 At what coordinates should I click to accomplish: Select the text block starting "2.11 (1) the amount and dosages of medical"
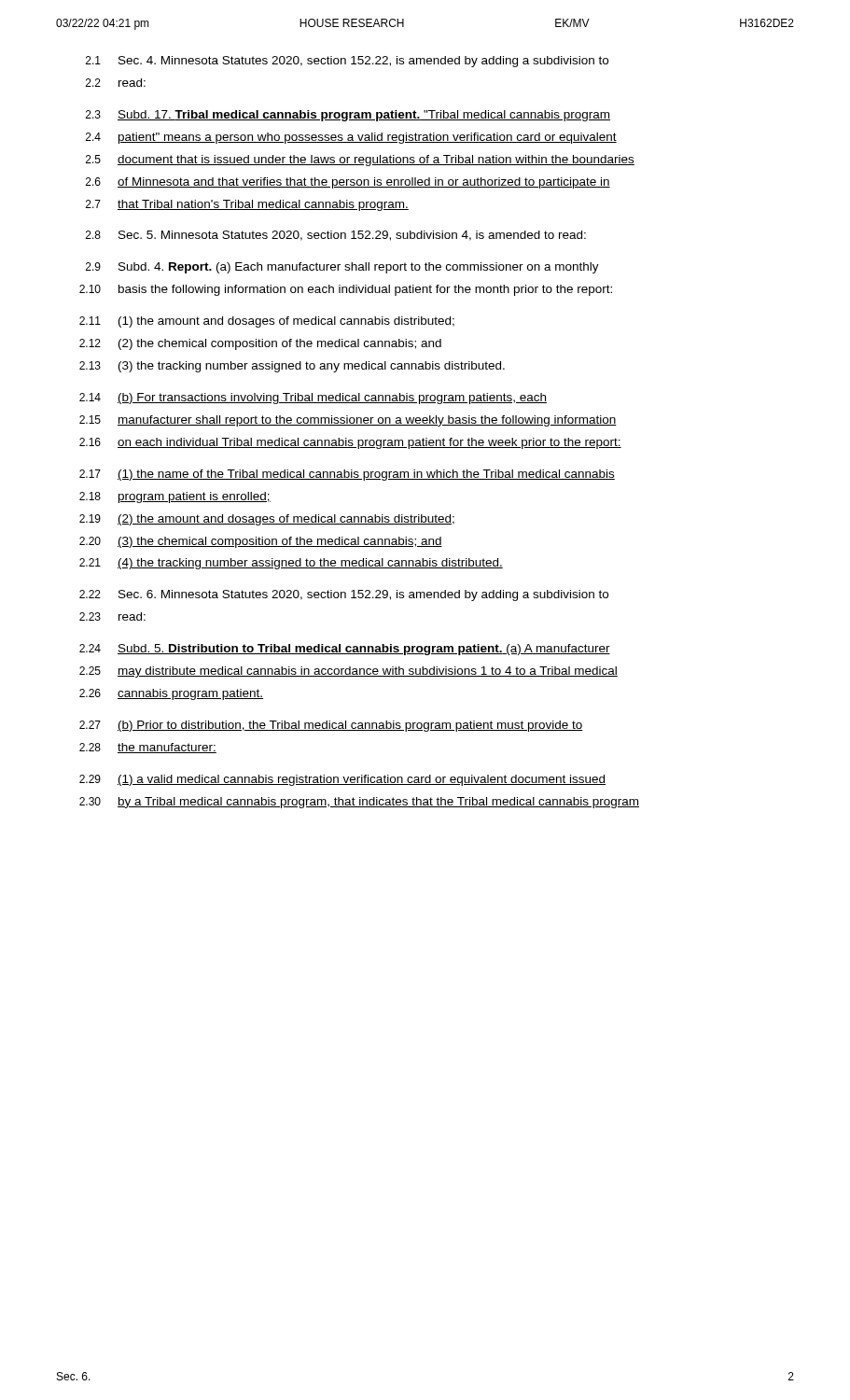425,322
